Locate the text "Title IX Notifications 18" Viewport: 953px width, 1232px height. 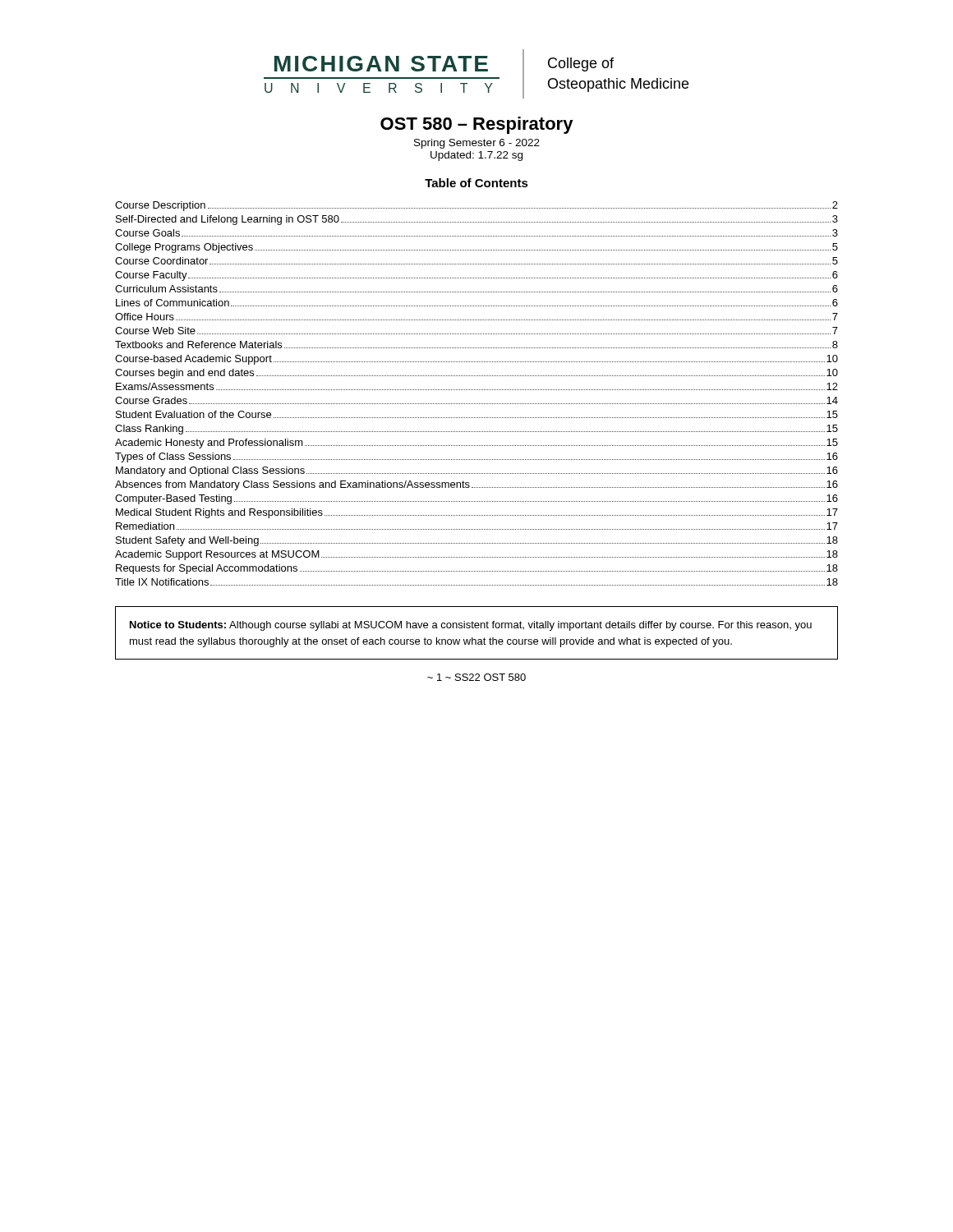pos(476,582)
